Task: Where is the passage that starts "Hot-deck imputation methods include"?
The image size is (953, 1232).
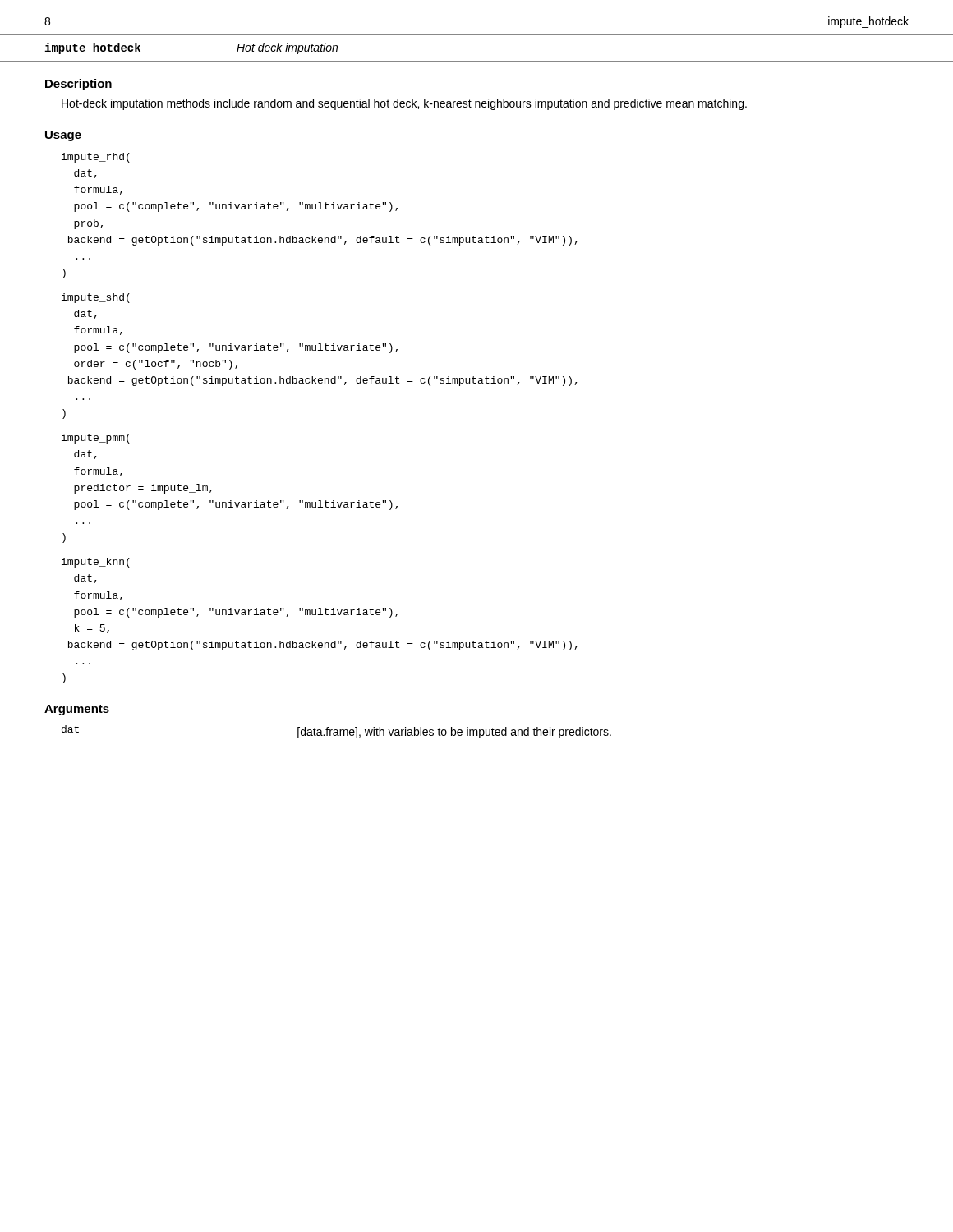Action: 404,103
